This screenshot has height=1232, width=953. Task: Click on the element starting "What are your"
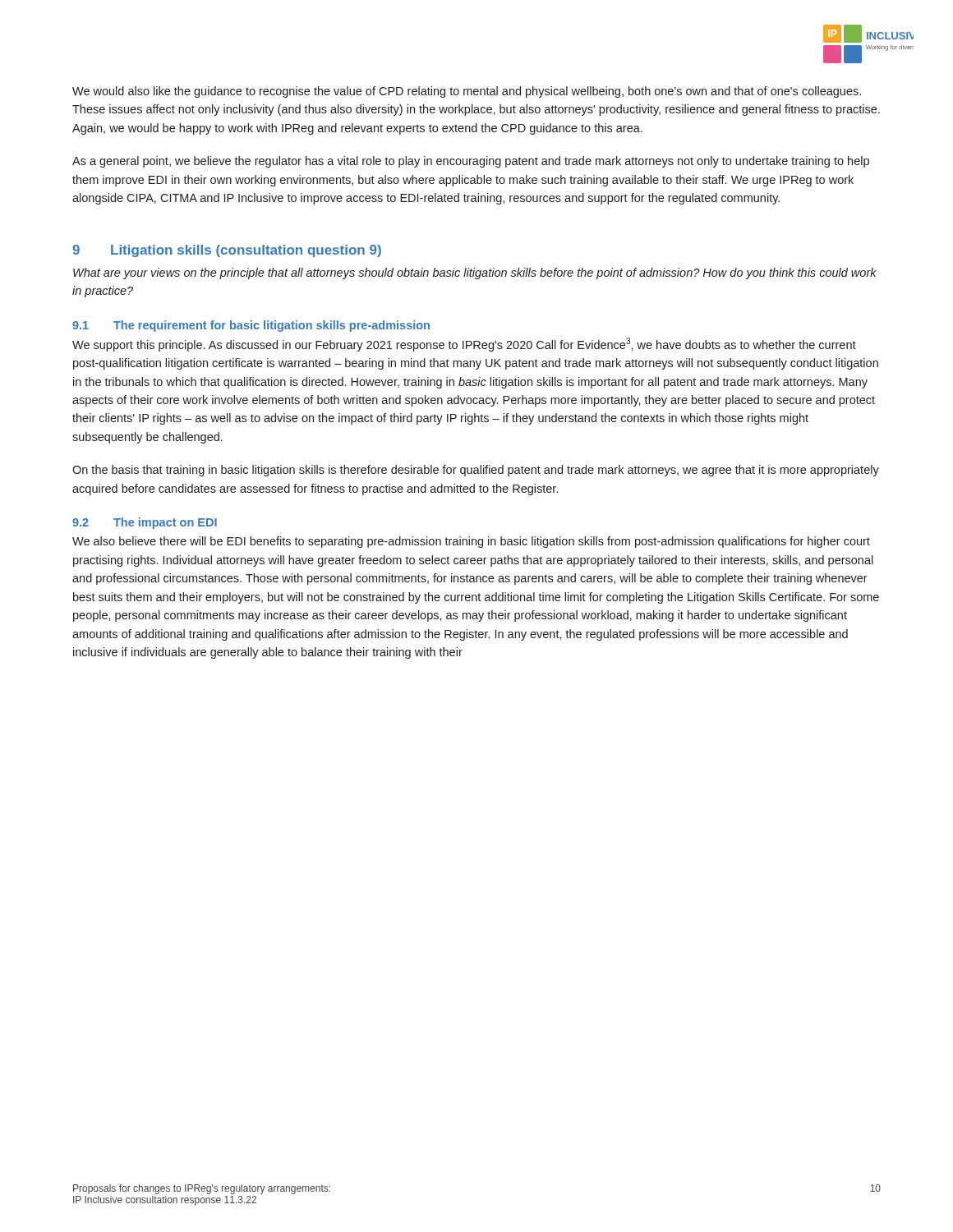[x=474, y=282]
